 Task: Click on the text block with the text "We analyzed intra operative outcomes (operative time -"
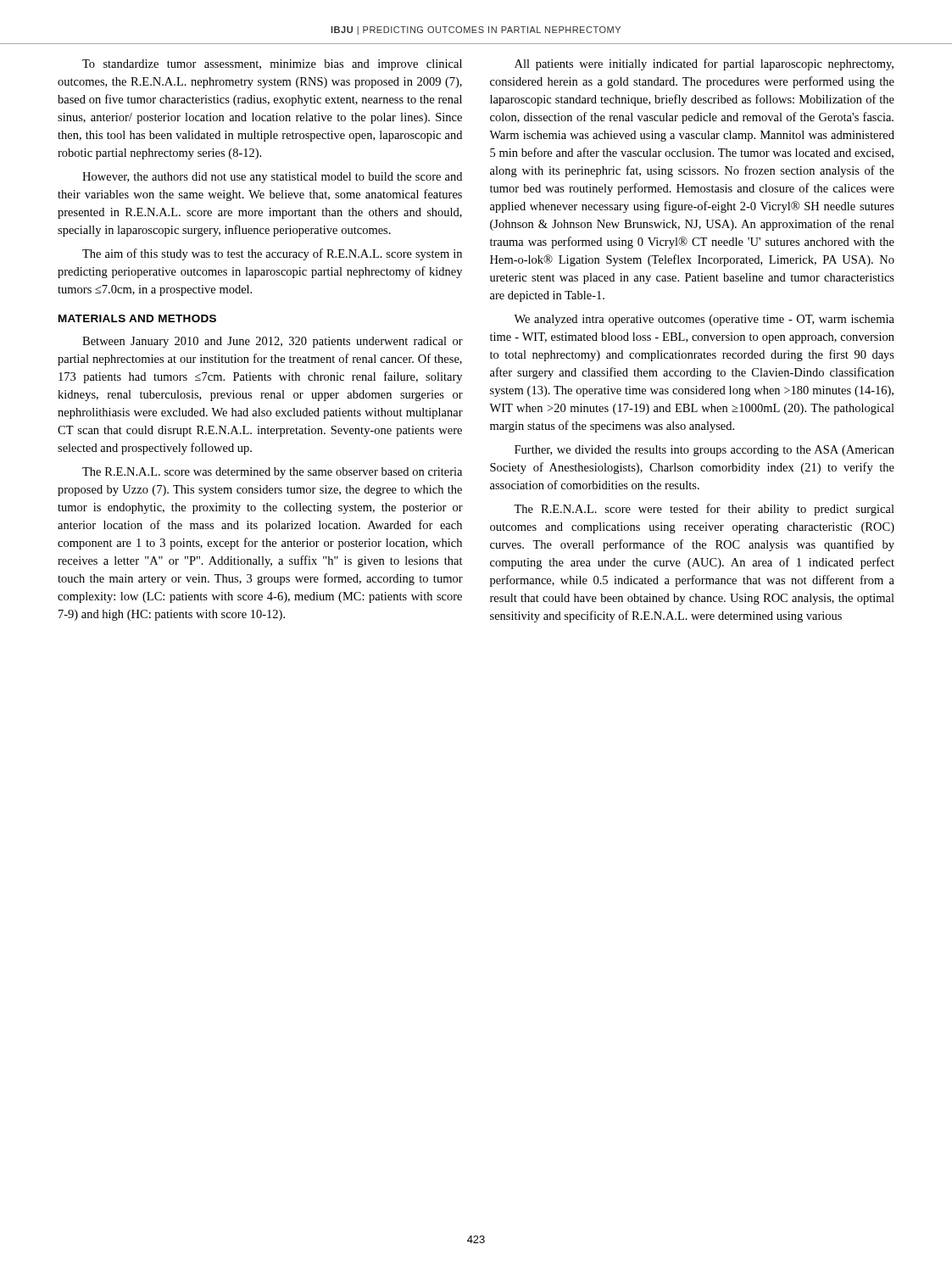(692, 373)
